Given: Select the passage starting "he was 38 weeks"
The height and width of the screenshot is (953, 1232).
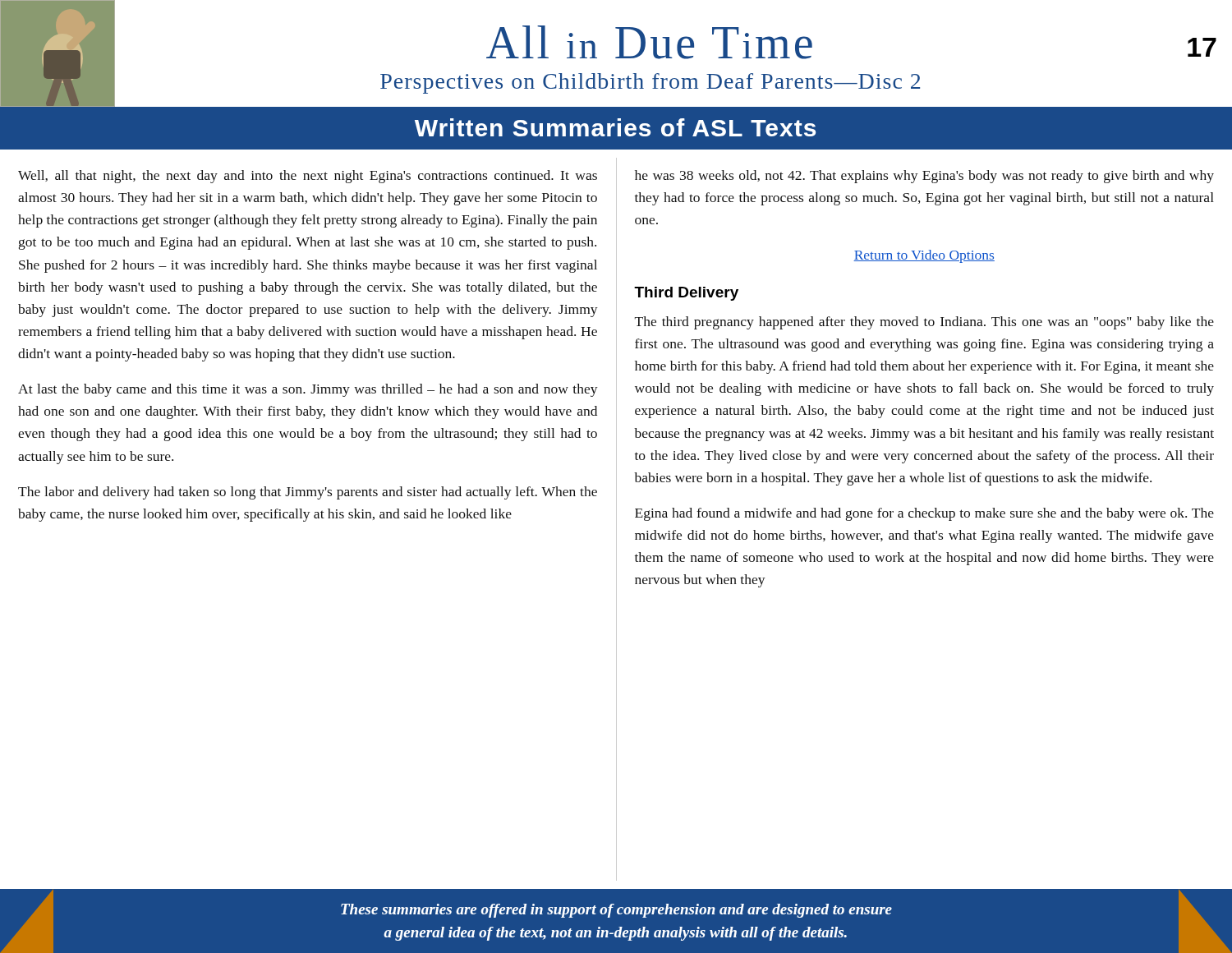Looking at the screenshot, I should [x=924, y=198].
